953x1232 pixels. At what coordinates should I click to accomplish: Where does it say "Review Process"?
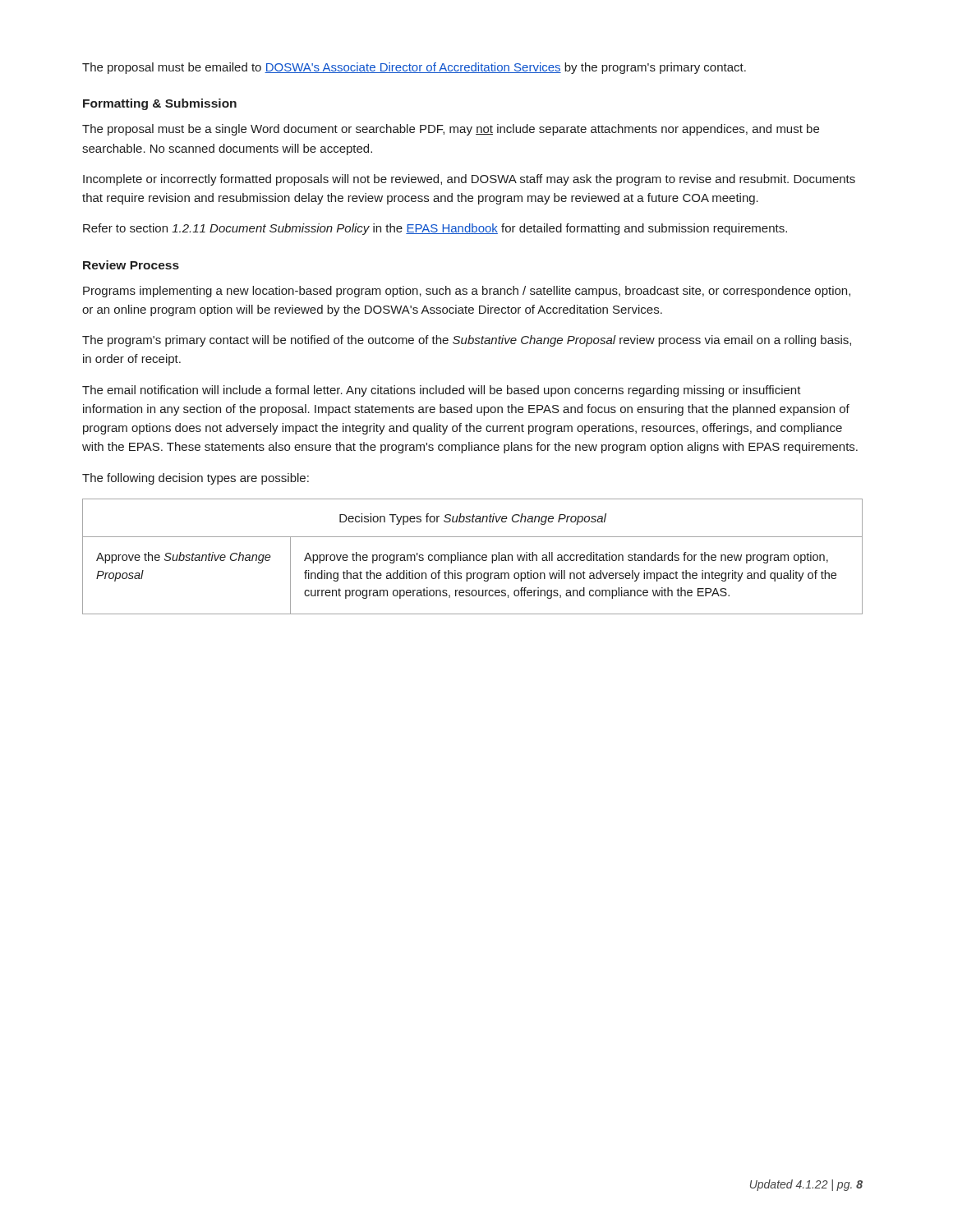(x=131, y=264)
